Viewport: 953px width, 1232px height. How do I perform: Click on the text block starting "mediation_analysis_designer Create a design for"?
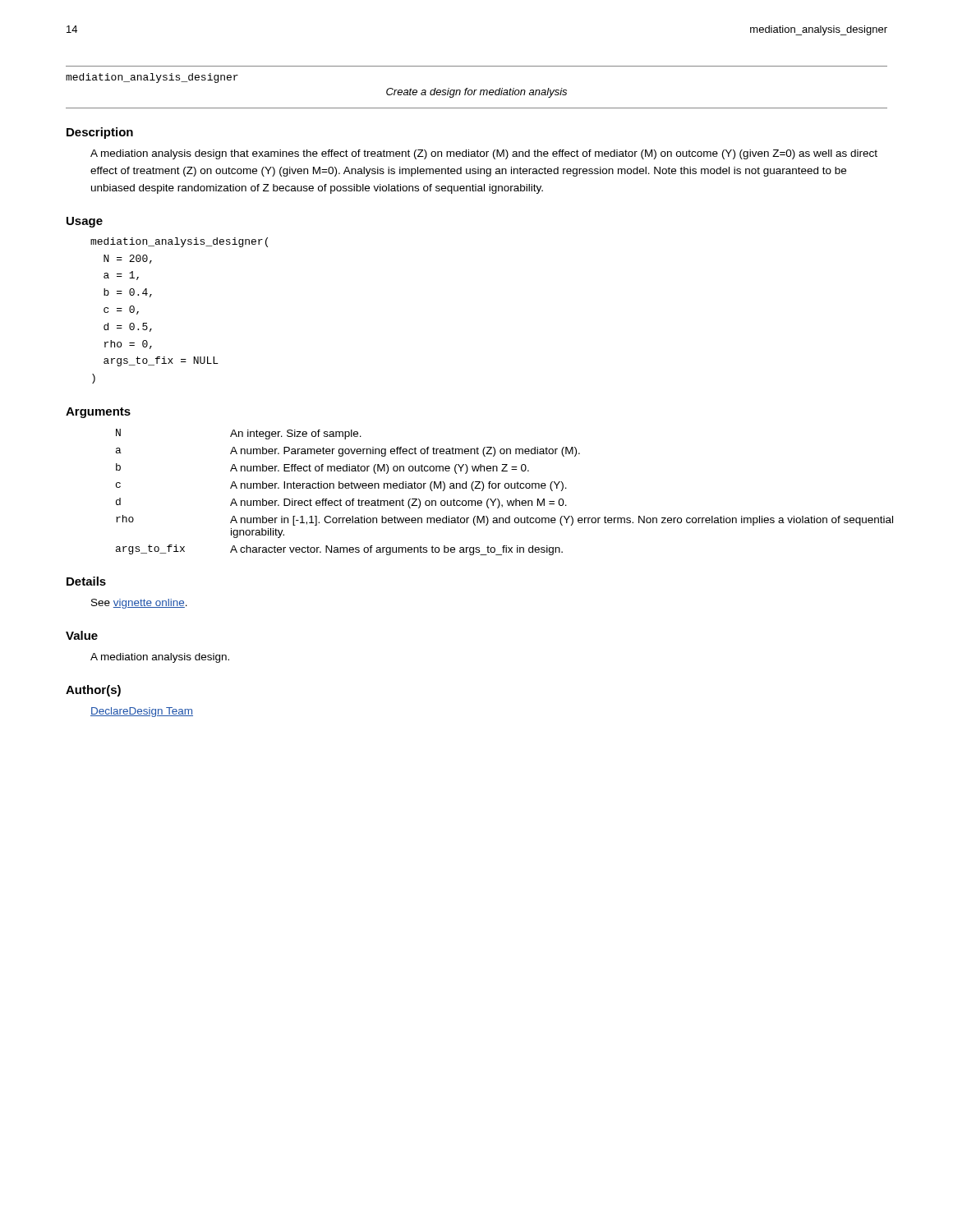point(476,85)
